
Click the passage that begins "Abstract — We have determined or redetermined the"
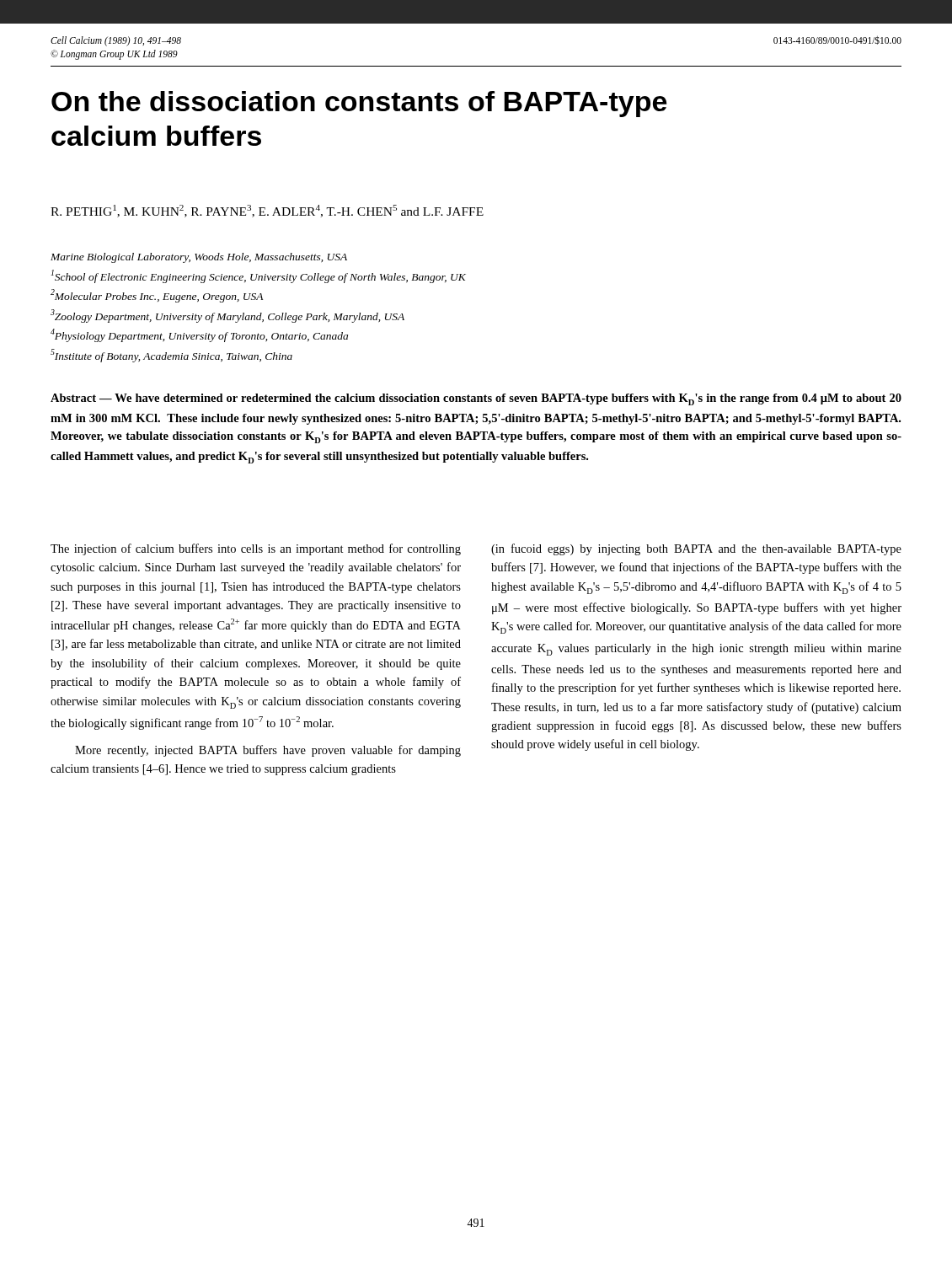click(x=476, y=428)
